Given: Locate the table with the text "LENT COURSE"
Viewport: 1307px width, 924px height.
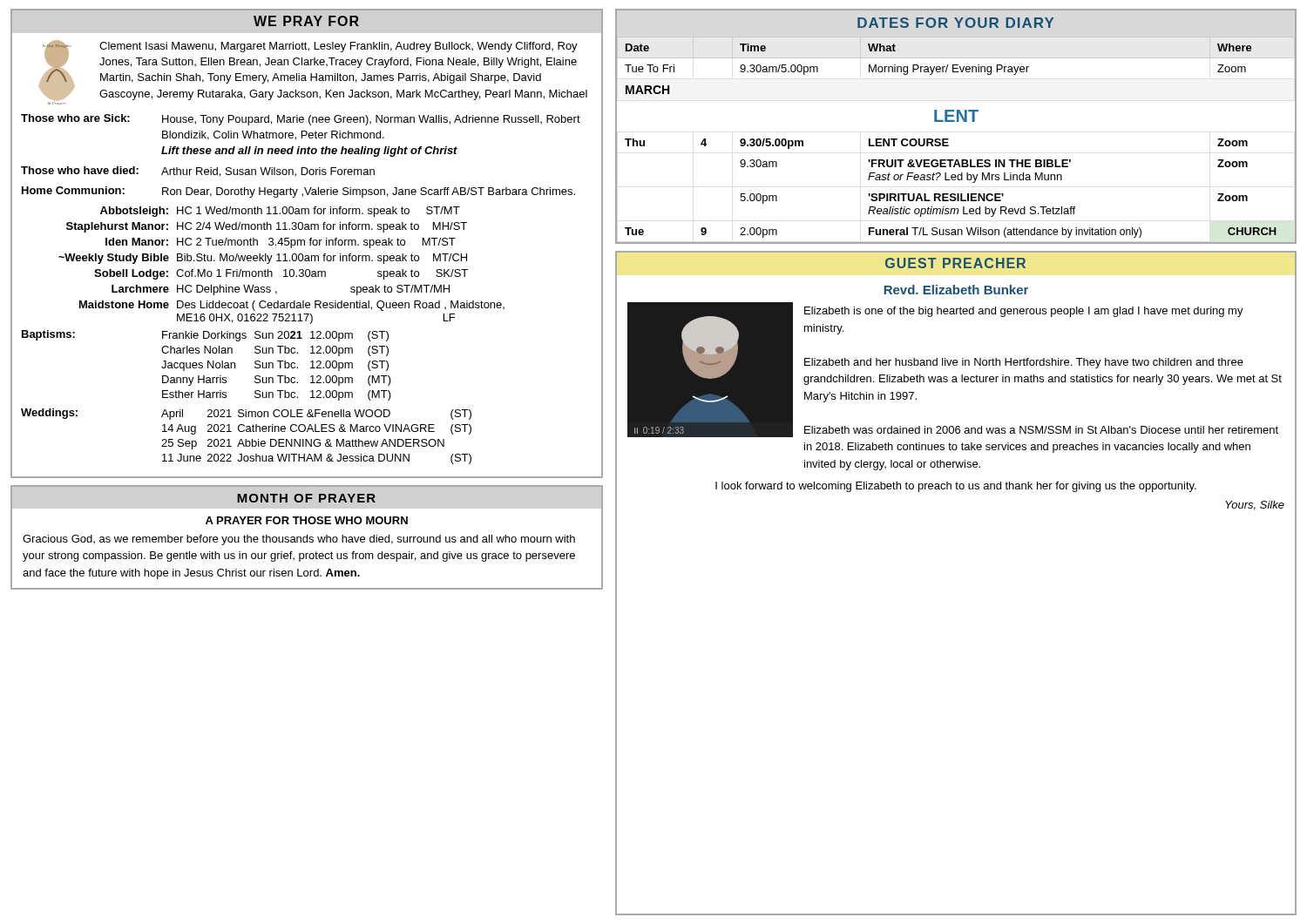Looking at the screenshot, I should click(x=956, y=126).
